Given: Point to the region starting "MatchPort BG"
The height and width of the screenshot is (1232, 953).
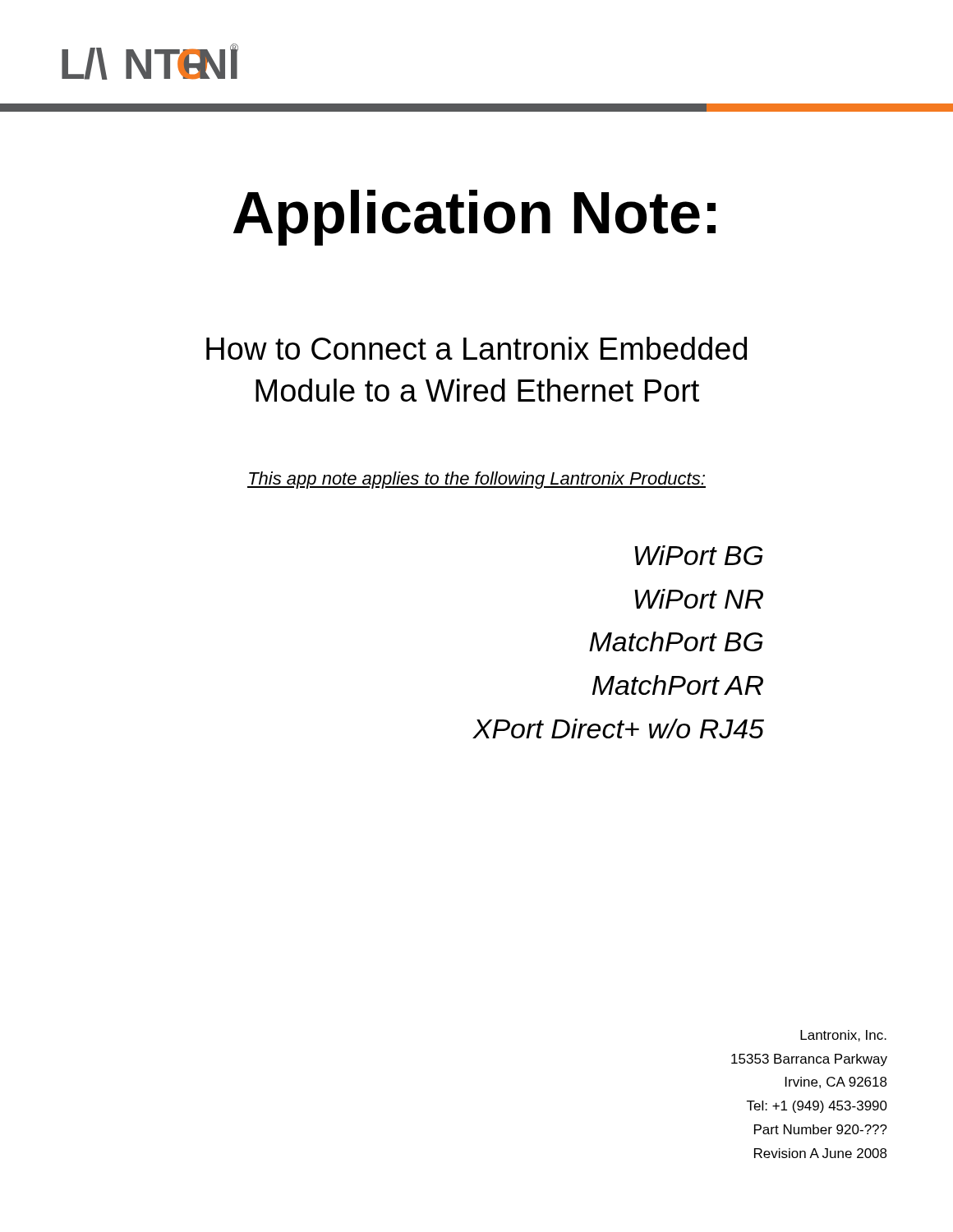Looking at the screenshot, I should point(676,642).
